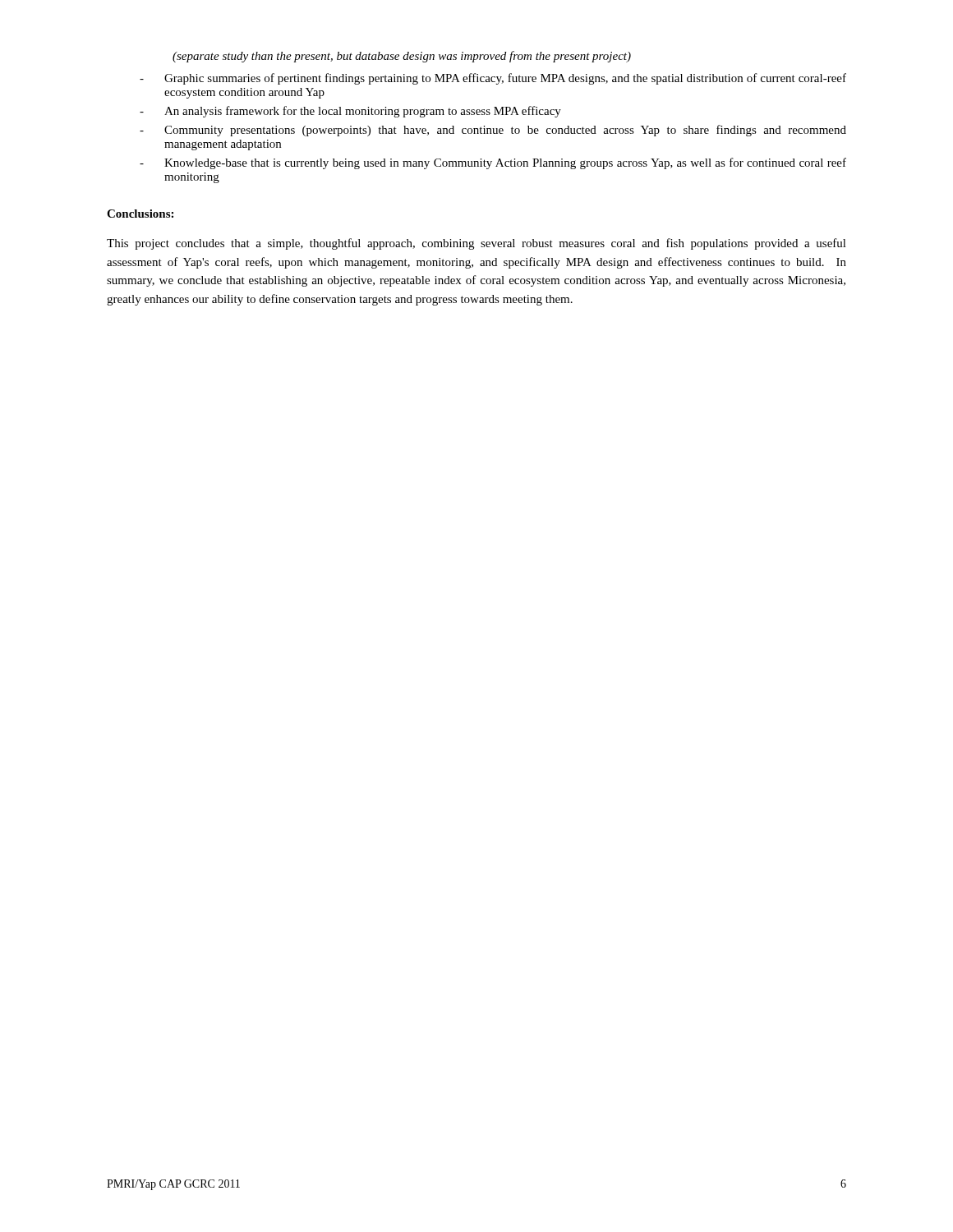Click the passage that begins "(separate study than the present,"
The image size is (953, 1232).
(x=402, y=56)
